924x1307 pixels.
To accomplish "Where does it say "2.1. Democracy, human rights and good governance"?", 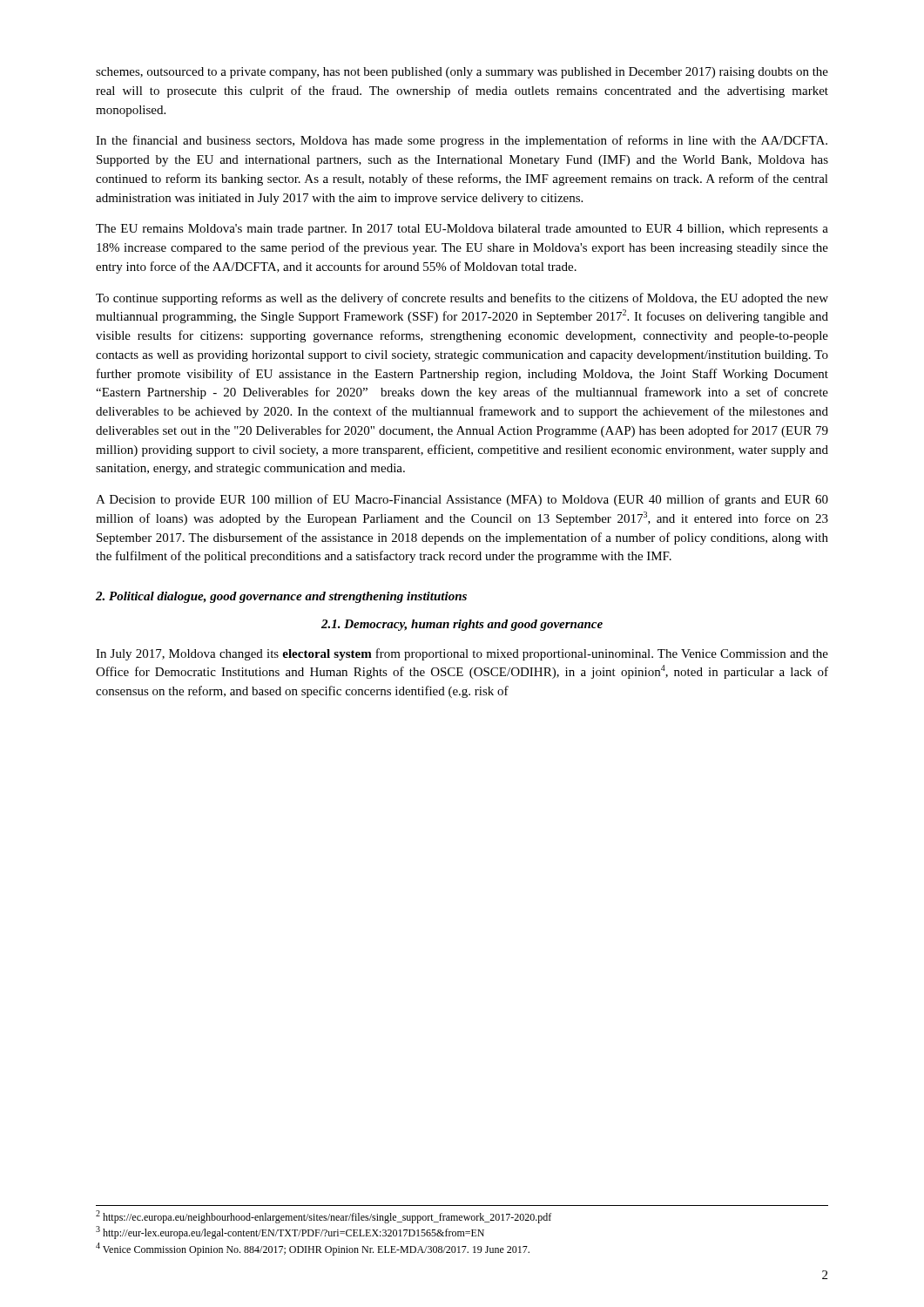I will (462, 624).
